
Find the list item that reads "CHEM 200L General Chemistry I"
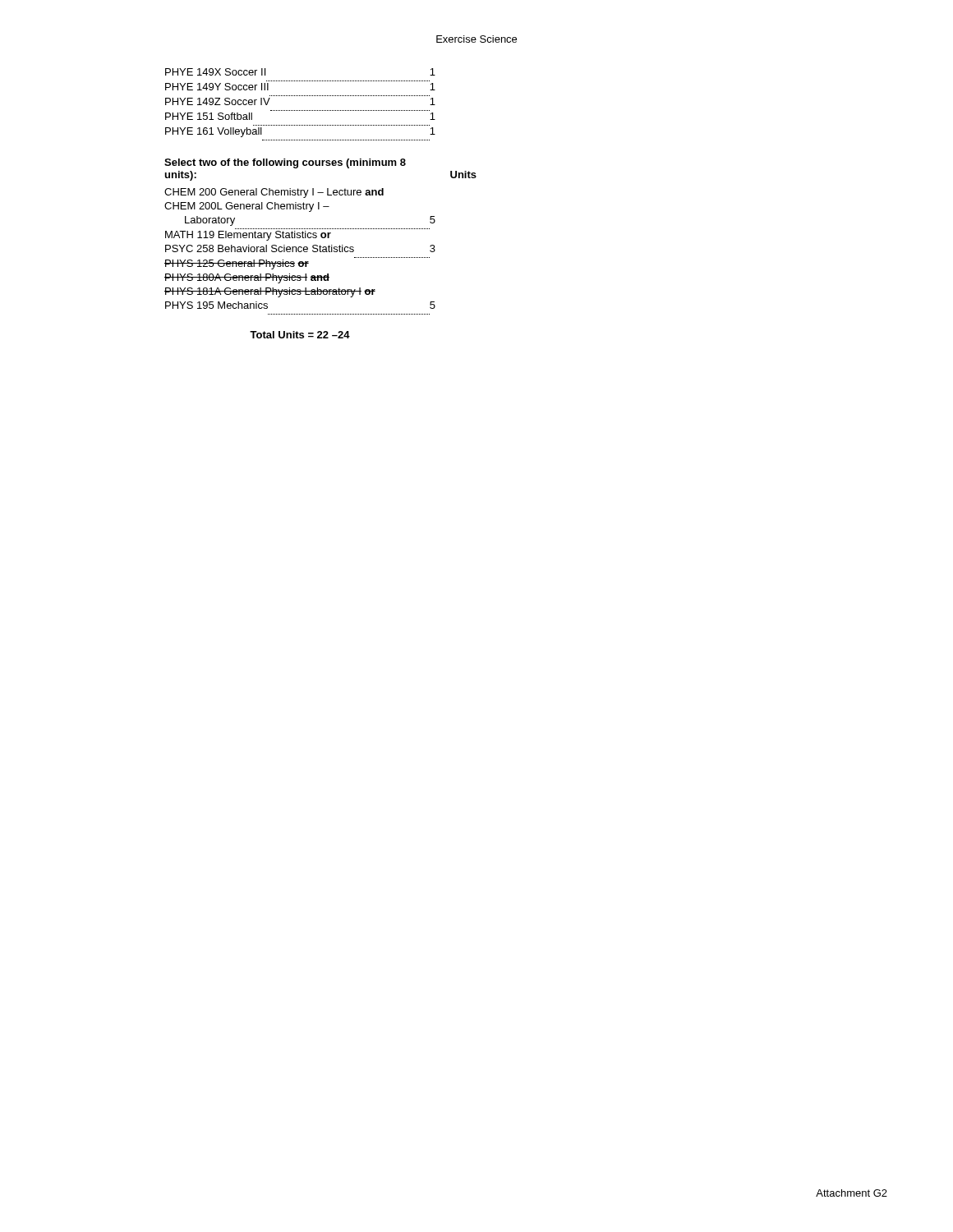point(247,206)
